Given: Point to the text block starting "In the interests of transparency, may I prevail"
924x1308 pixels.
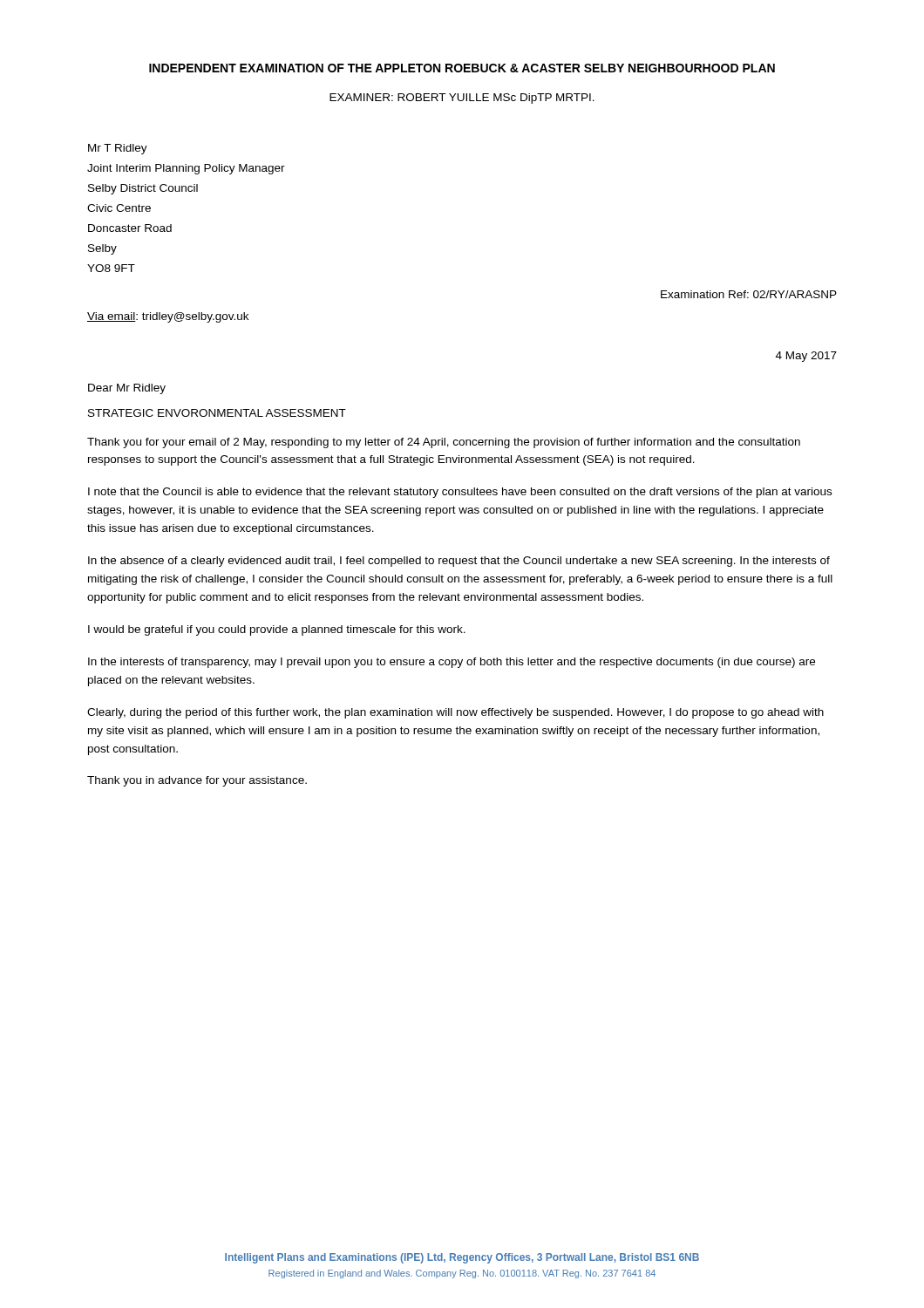Looking at the screenshot, I should tap(451, 670).
